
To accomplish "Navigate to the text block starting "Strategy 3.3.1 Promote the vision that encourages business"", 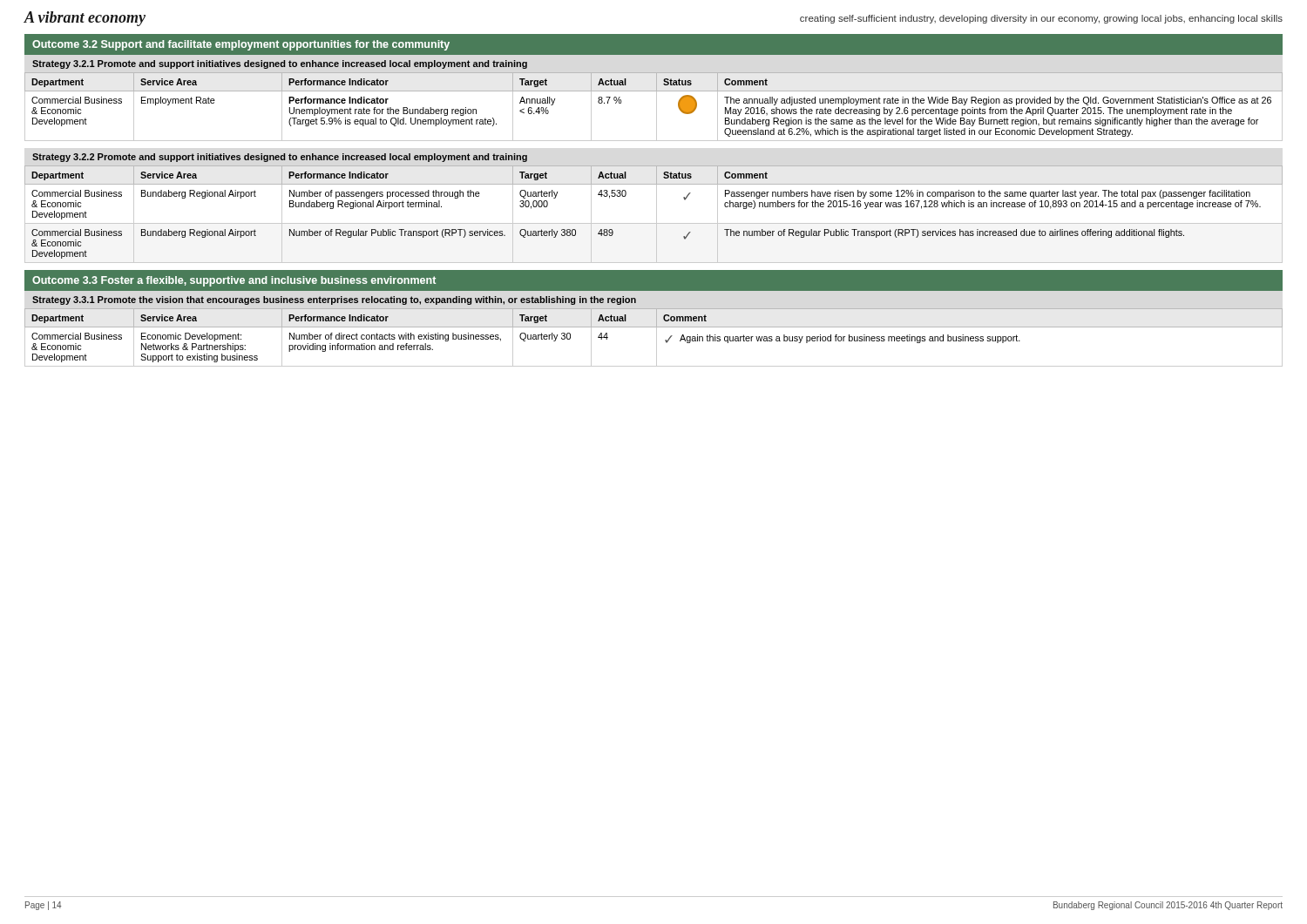I will (x=334, y=300).
